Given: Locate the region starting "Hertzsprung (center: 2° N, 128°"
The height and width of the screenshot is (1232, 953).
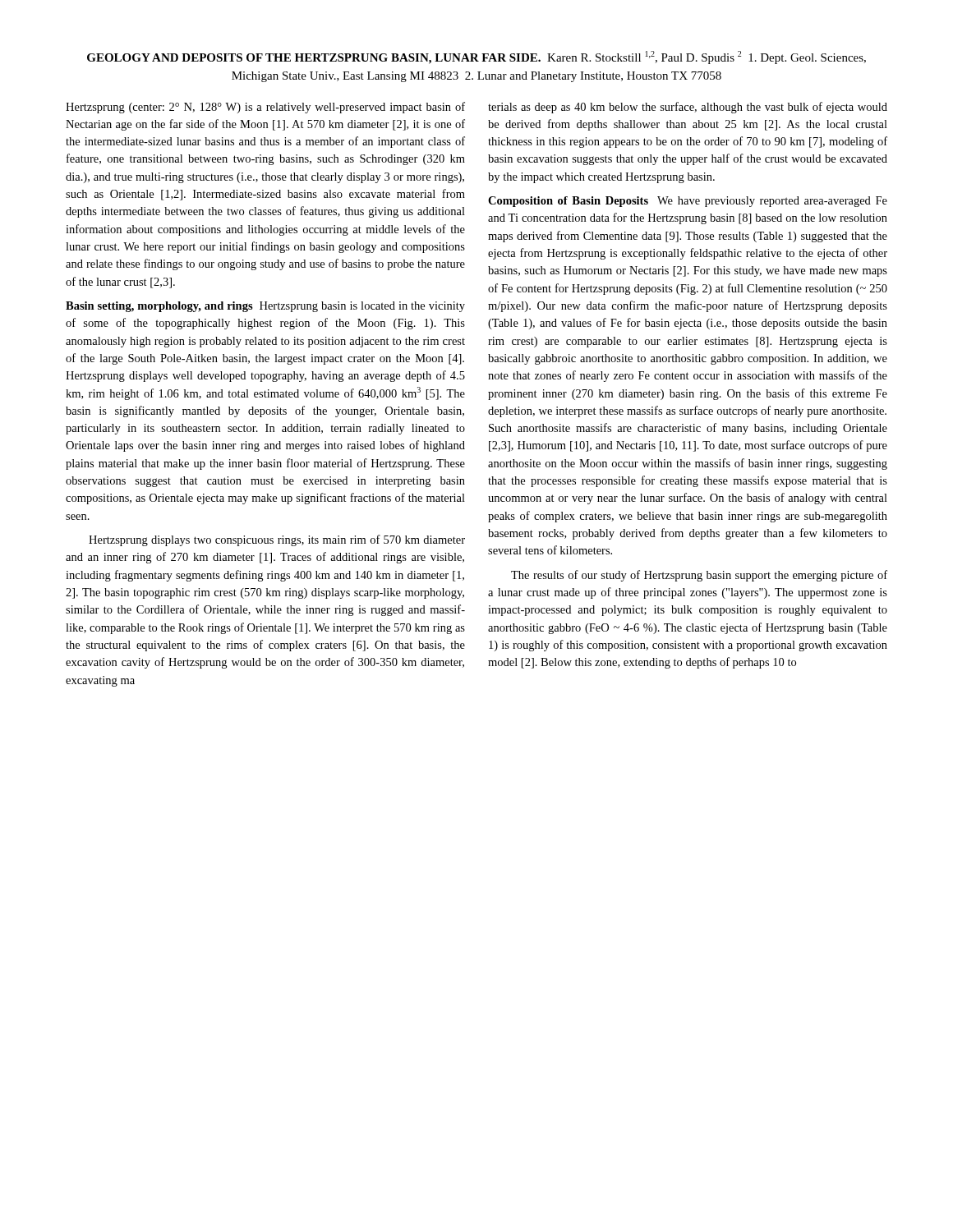Looking at the screenshot, I should point(265,194).
